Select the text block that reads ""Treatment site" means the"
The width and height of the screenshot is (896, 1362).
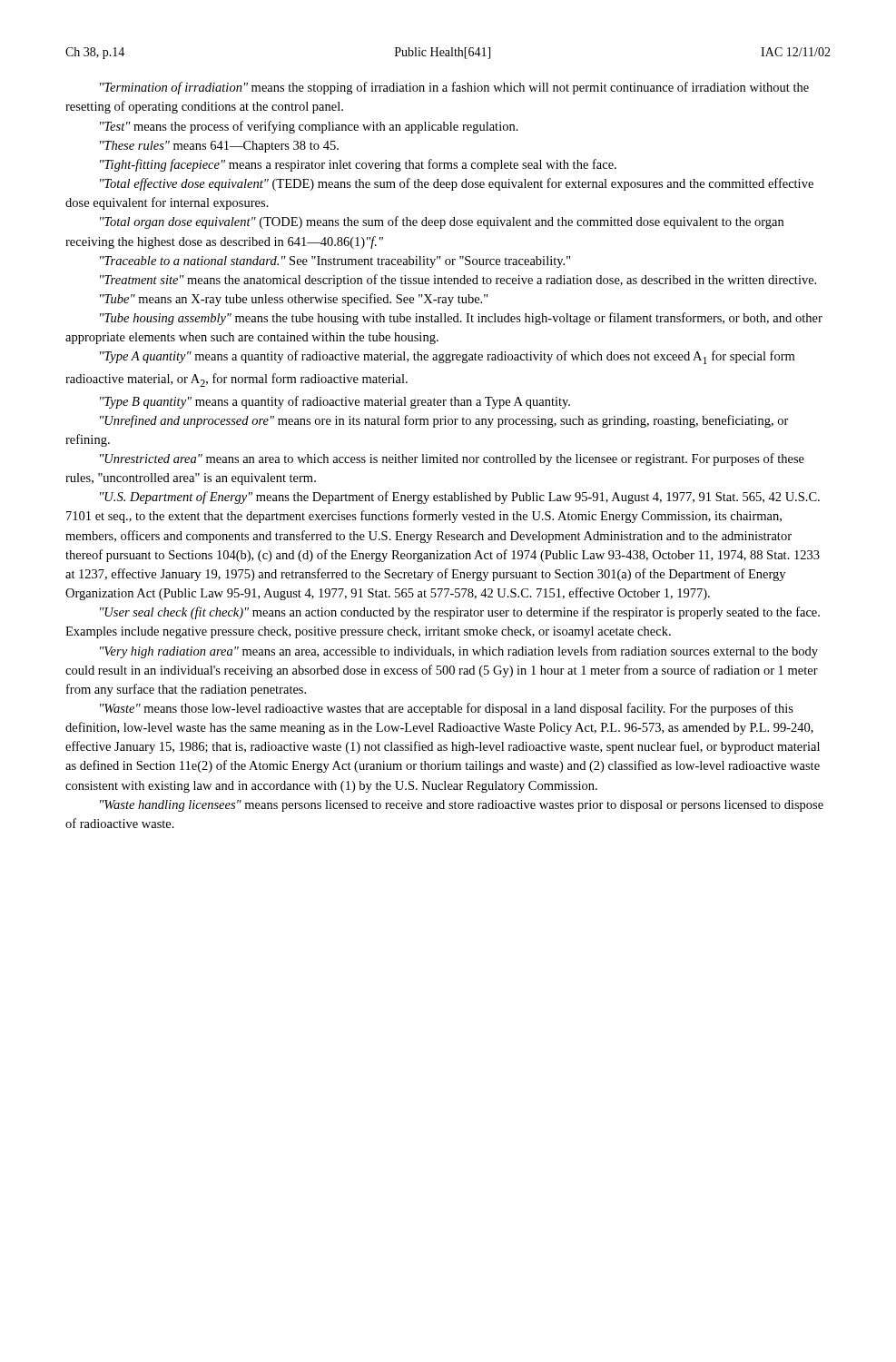458,280
